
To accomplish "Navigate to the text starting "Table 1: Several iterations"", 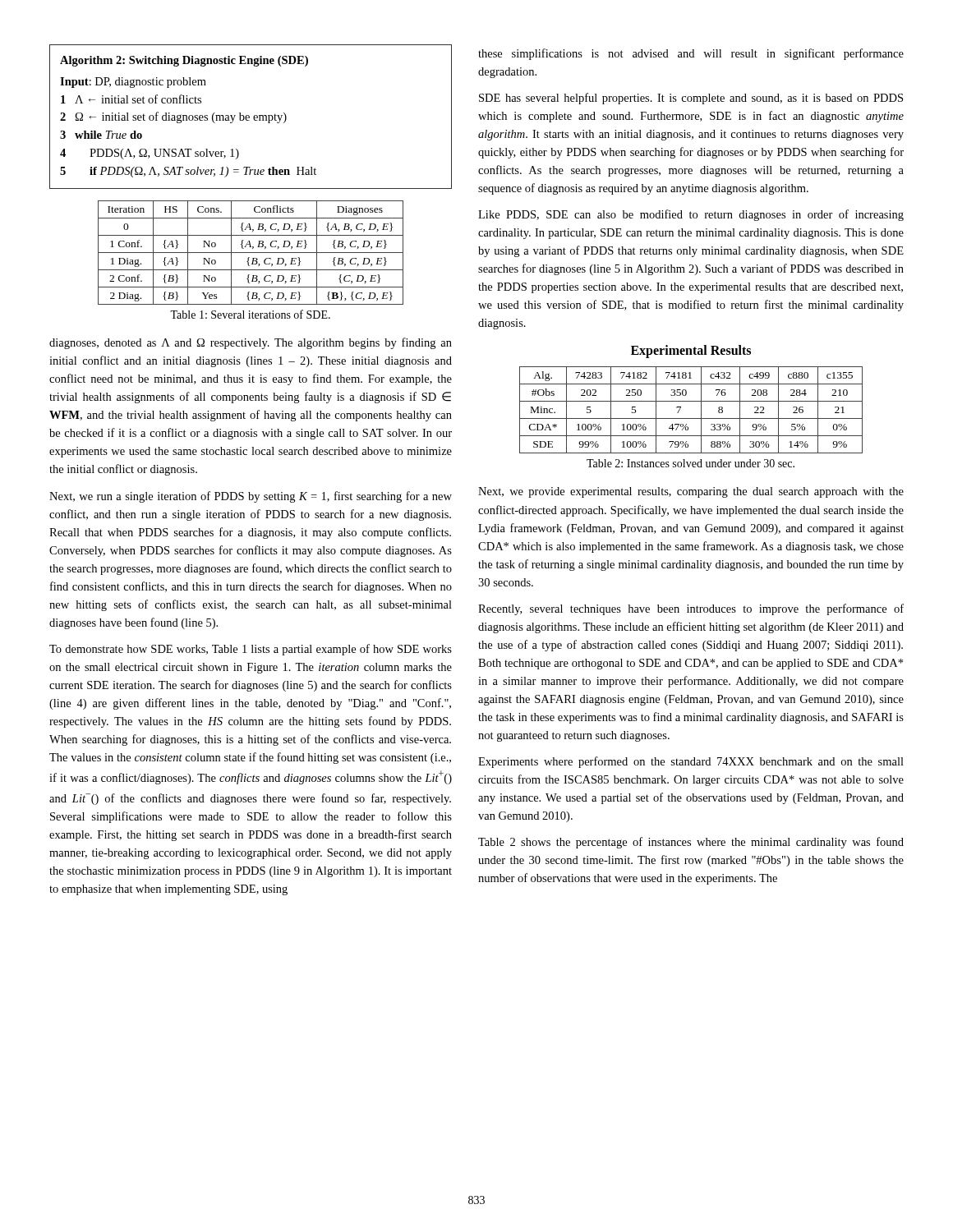I will tap(251, 315).
